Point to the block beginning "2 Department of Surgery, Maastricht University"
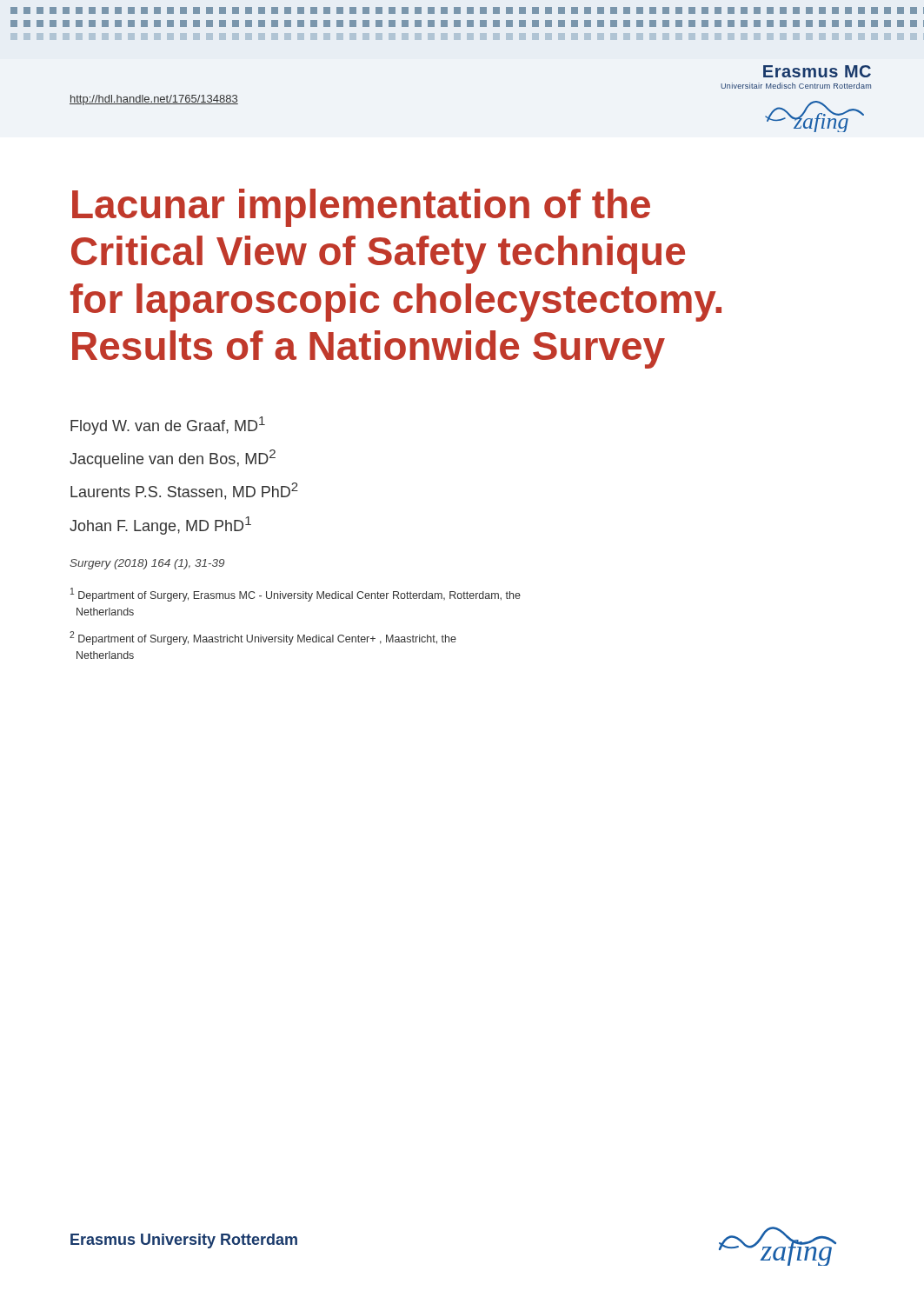Screen dimensions: 1304x924 (263, 646)
